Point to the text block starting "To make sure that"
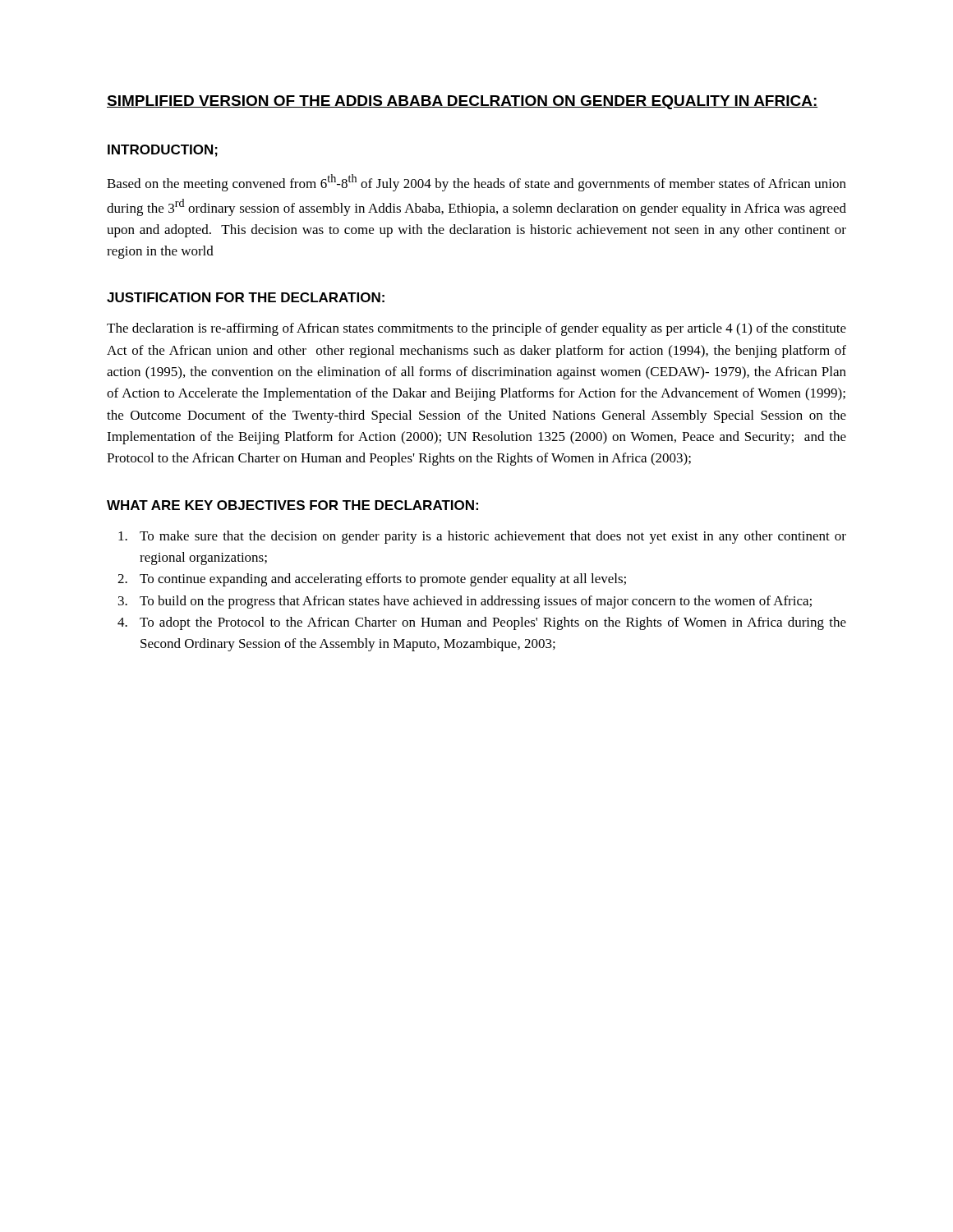The image size is (953, 1232). (493, 547)
